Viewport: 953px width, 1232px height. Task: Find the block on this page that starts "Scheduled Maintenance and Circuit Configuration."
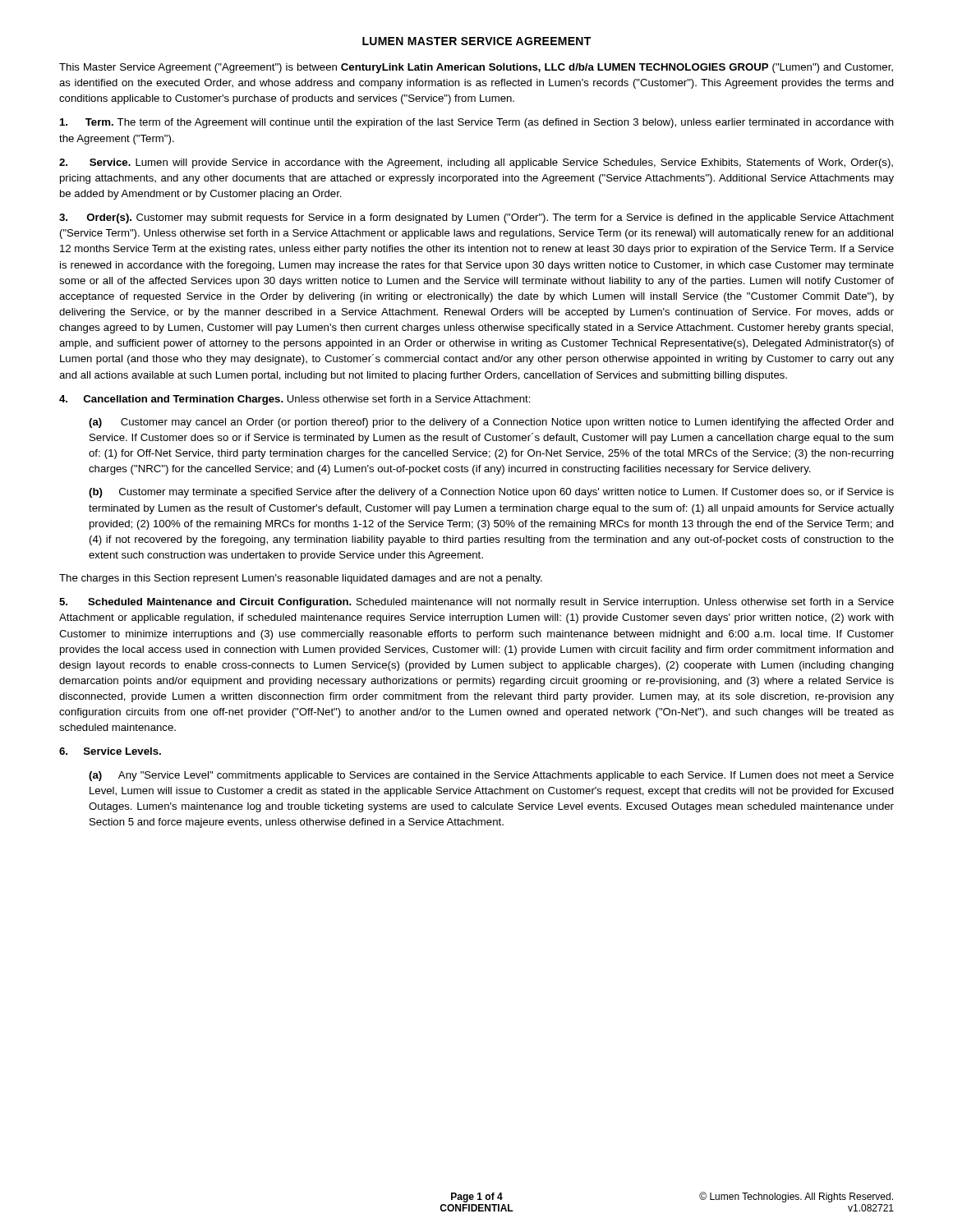476,665
